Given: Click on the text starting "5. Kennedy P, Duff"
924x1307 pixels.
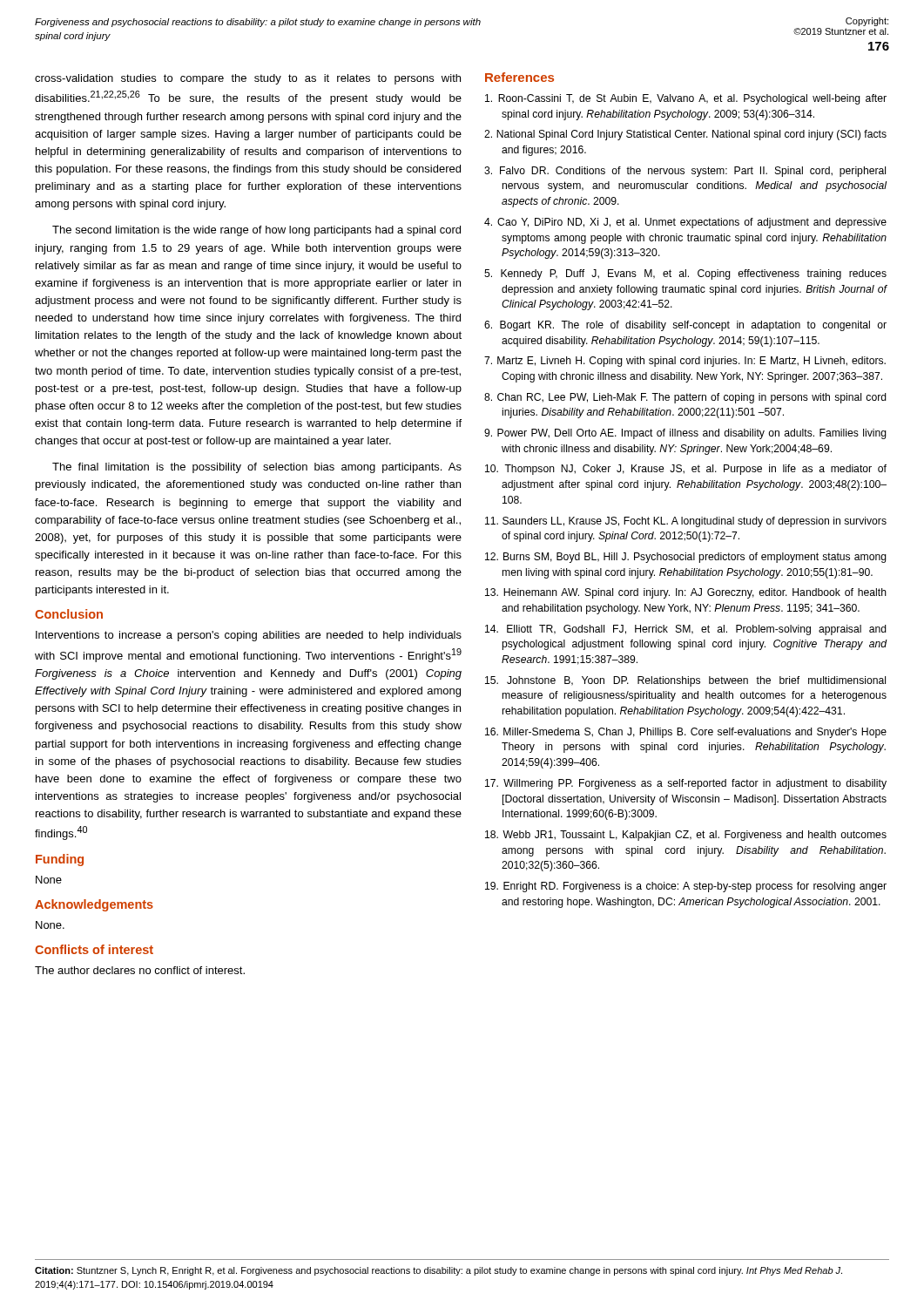Looking at the screenshot, I should [685, 289].
